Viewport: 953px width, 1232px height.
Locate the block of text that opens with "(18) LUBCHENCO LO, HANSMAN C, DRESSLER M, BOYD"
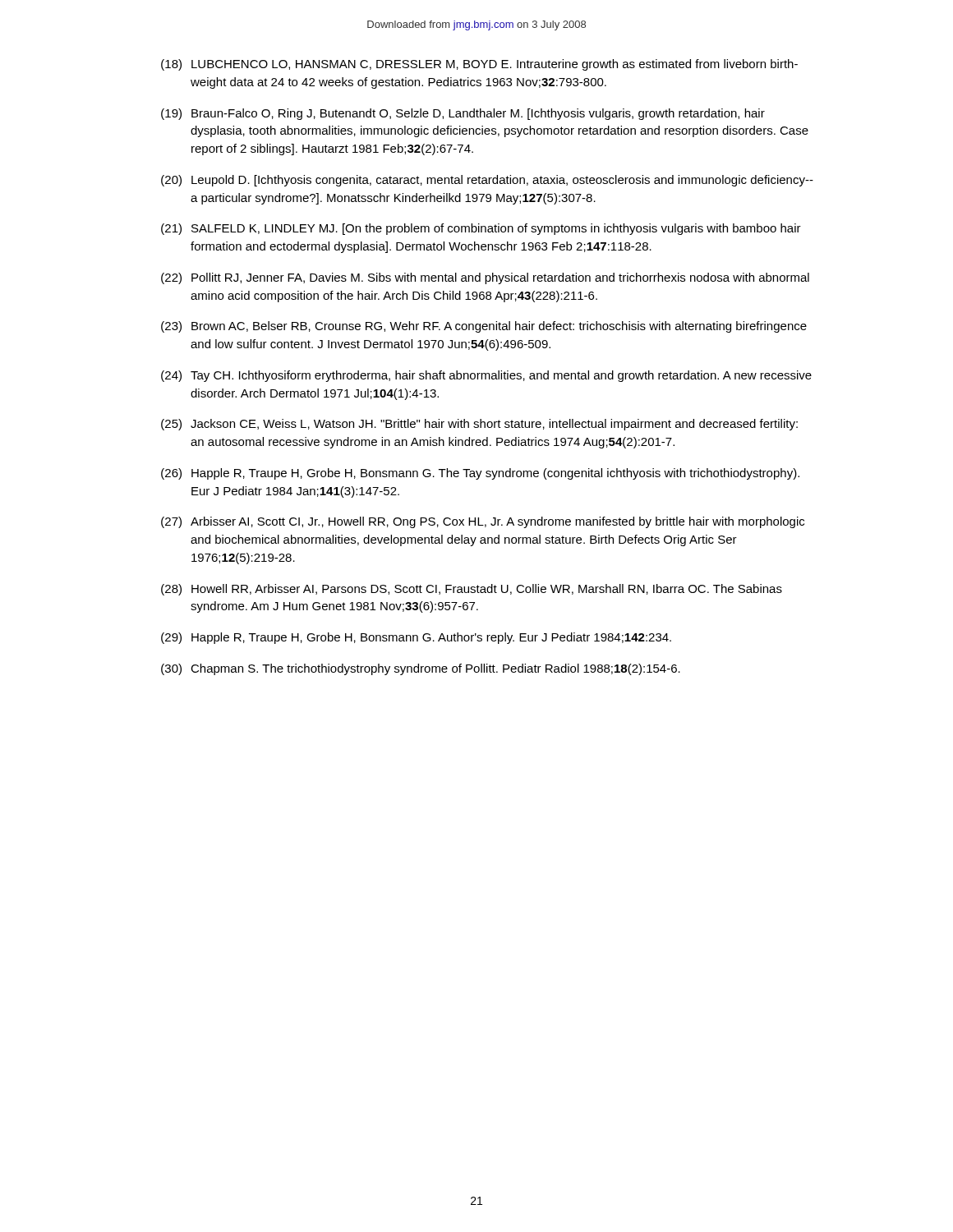476,73
